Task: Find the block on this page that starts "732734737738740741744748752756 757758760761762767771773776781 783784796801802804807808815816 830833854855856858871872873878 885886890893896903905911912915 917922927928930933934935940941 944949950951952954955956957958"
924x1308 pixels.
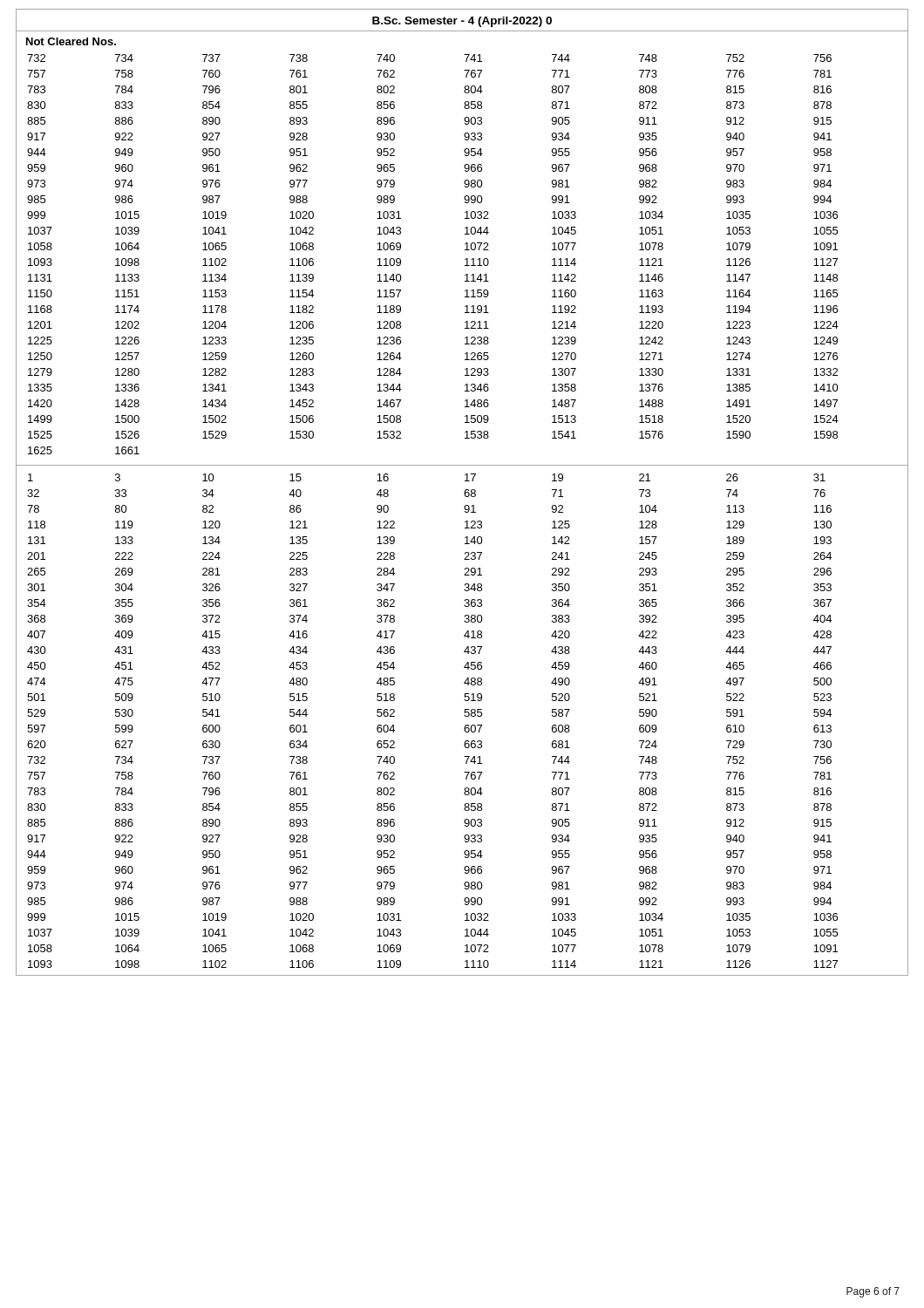Action: coord(462,256)
